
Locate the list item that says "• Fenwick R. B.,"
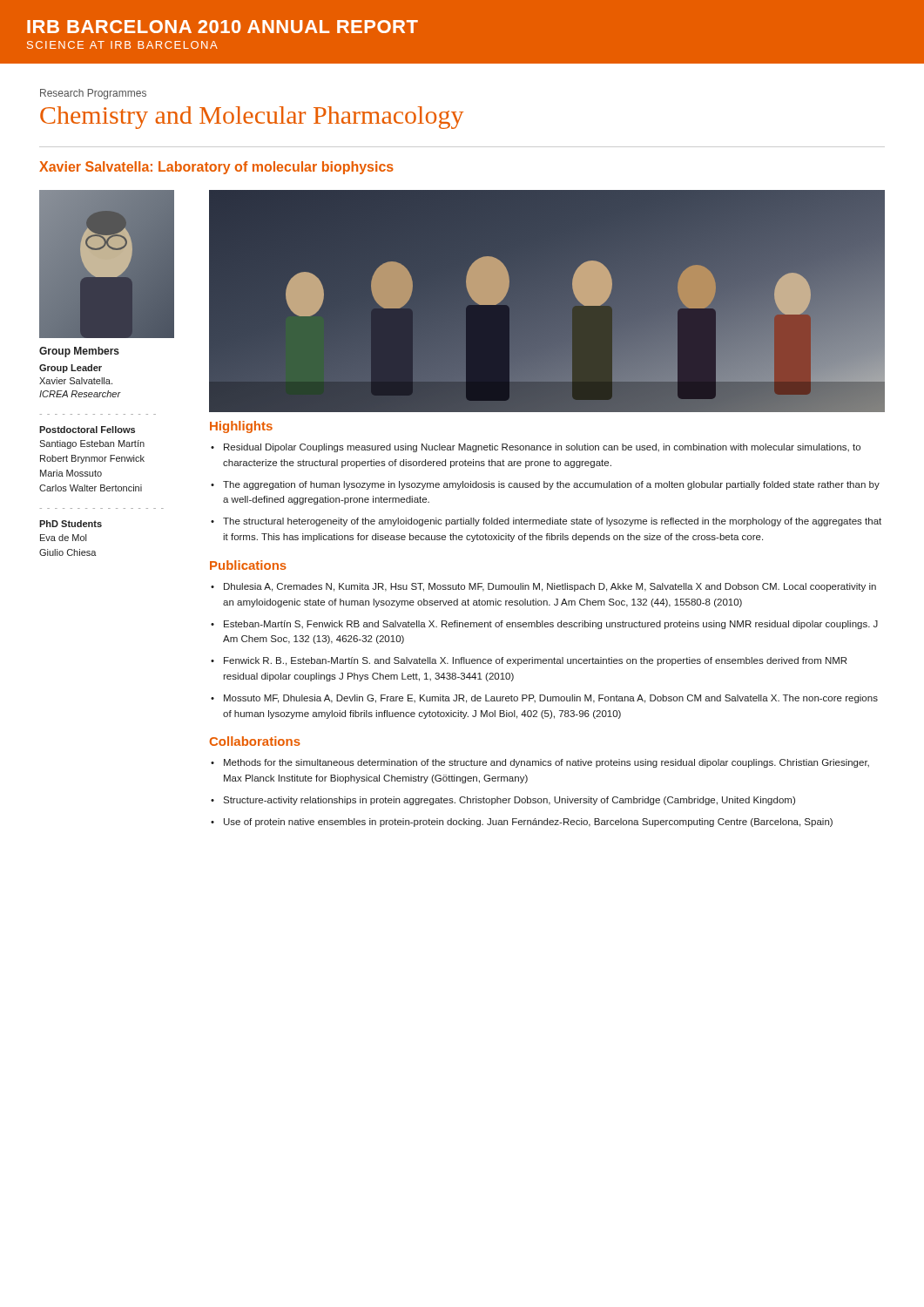tap(529, 667)
